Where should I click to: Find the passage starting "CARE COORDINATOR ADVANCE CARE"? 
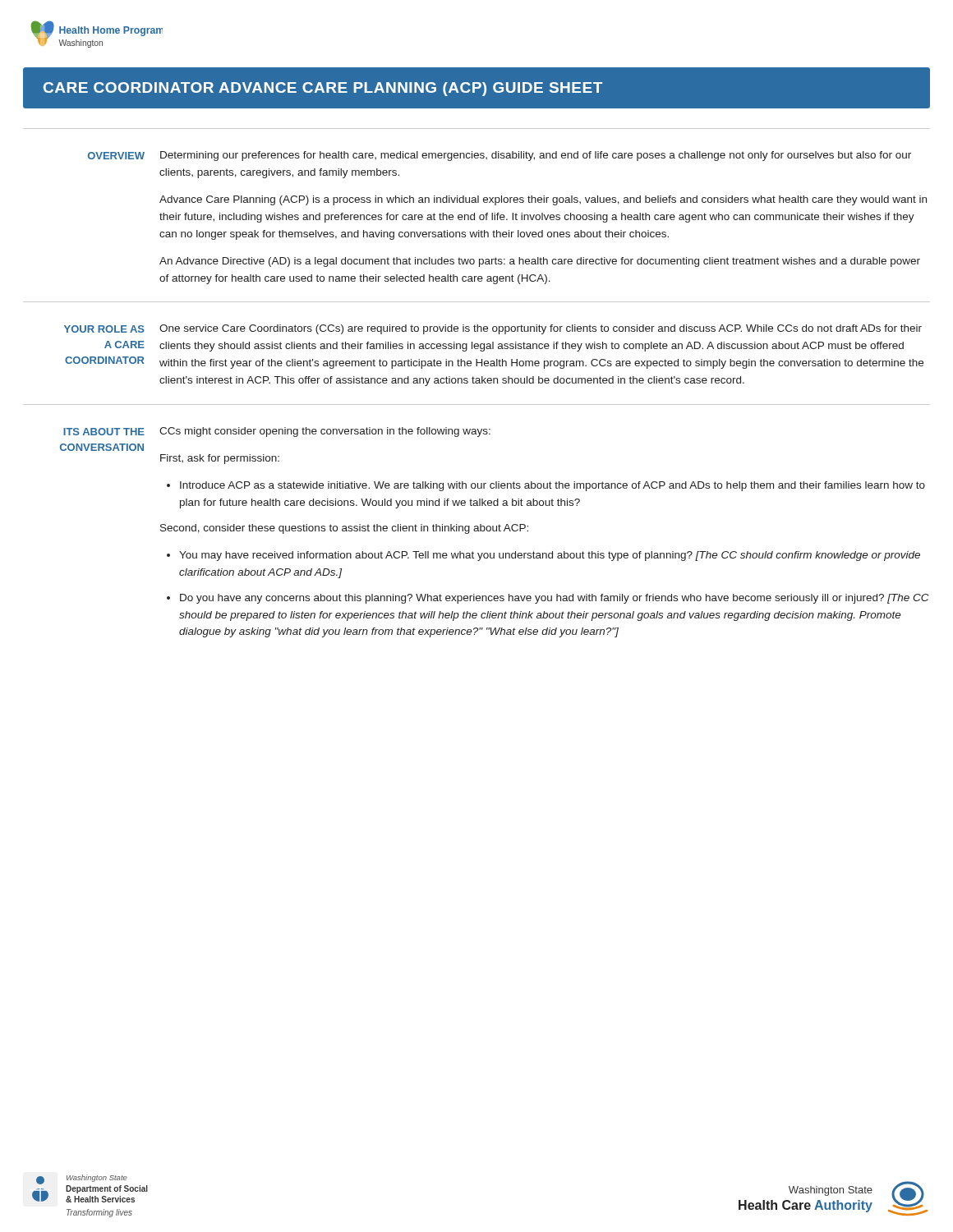click(x=323, y=87)
